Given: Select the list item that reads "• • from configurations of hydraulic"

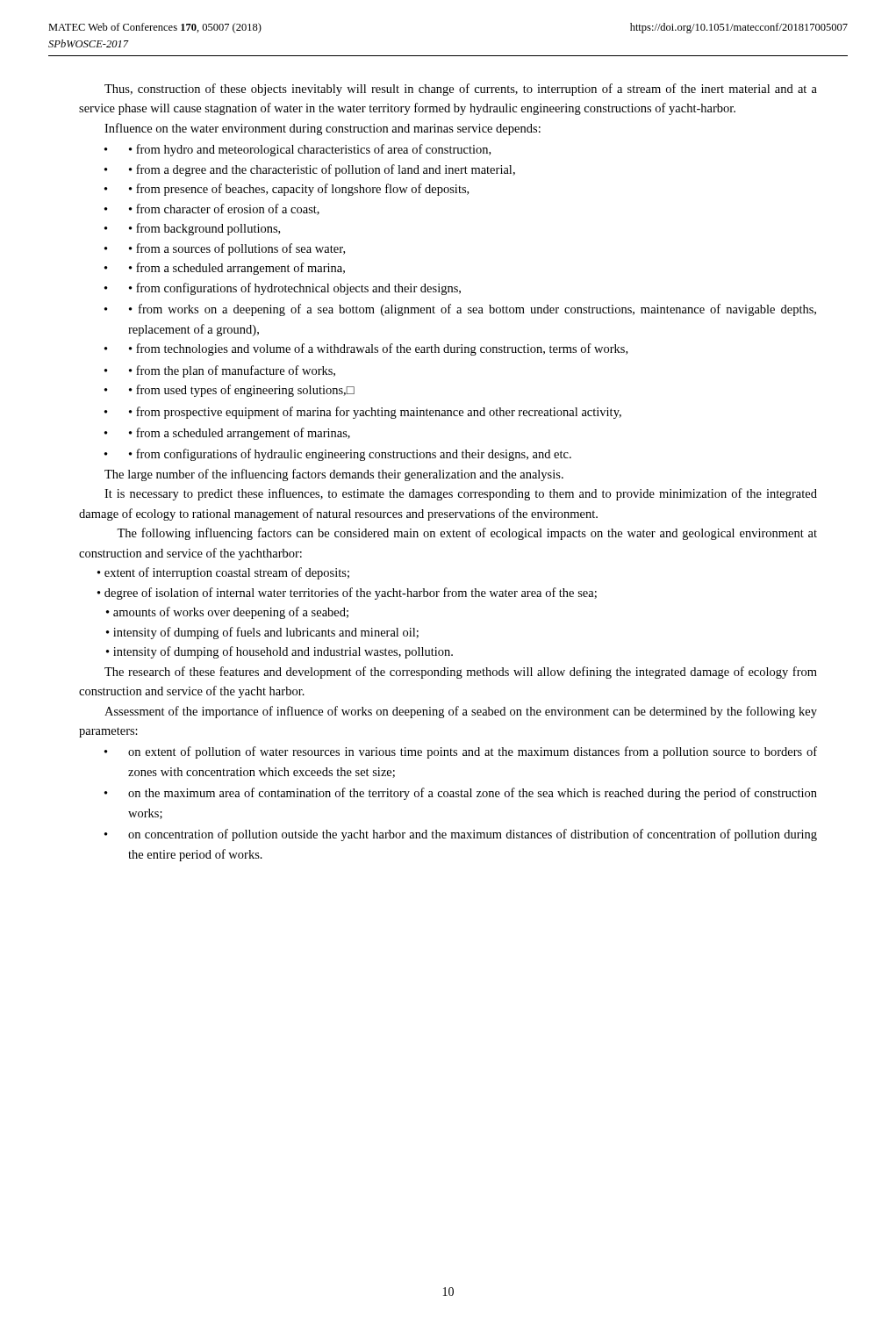Looking at the screenshot, I should tap(452, 454).
